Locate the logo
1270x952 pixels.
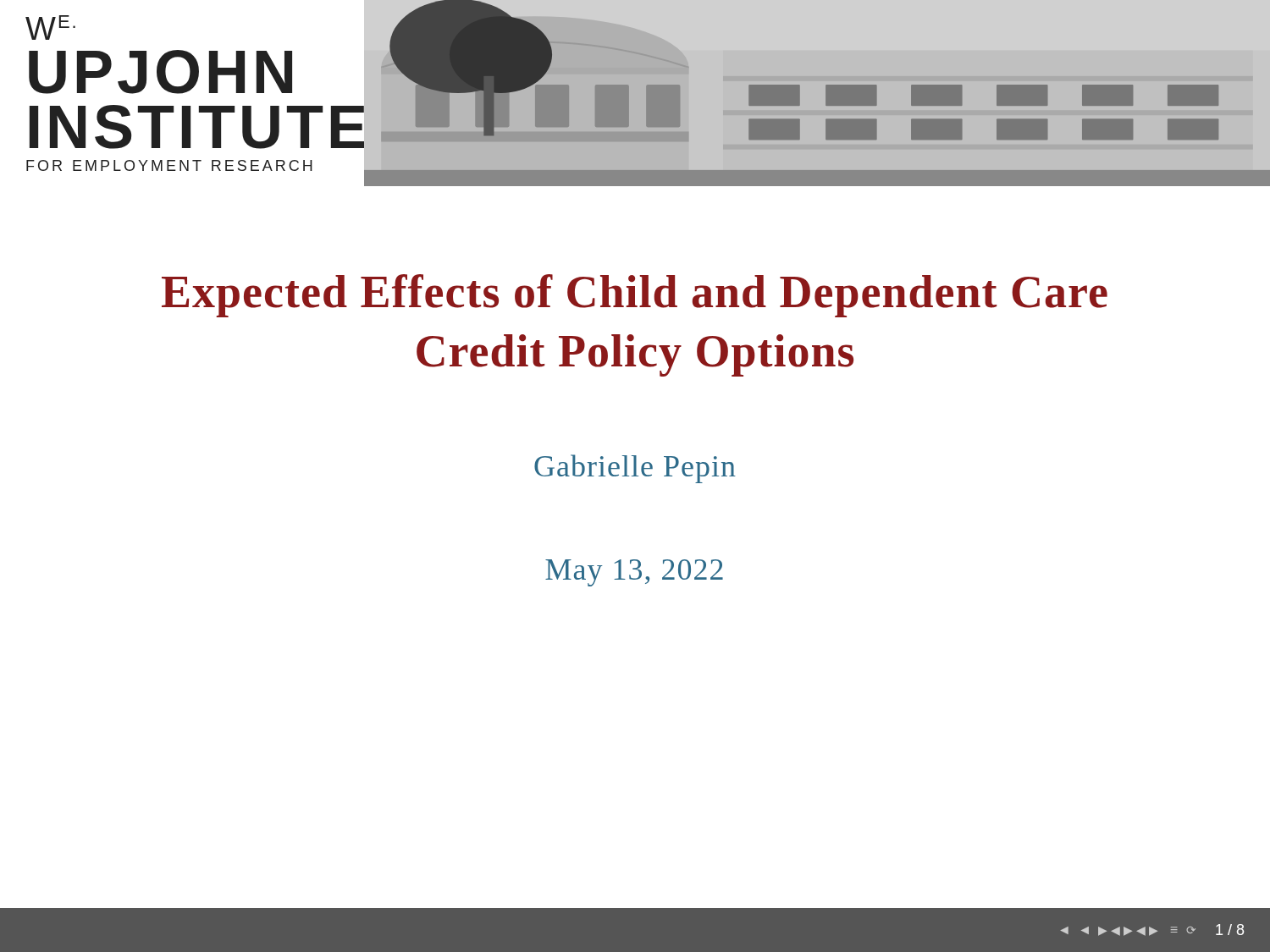click(182, 93)
